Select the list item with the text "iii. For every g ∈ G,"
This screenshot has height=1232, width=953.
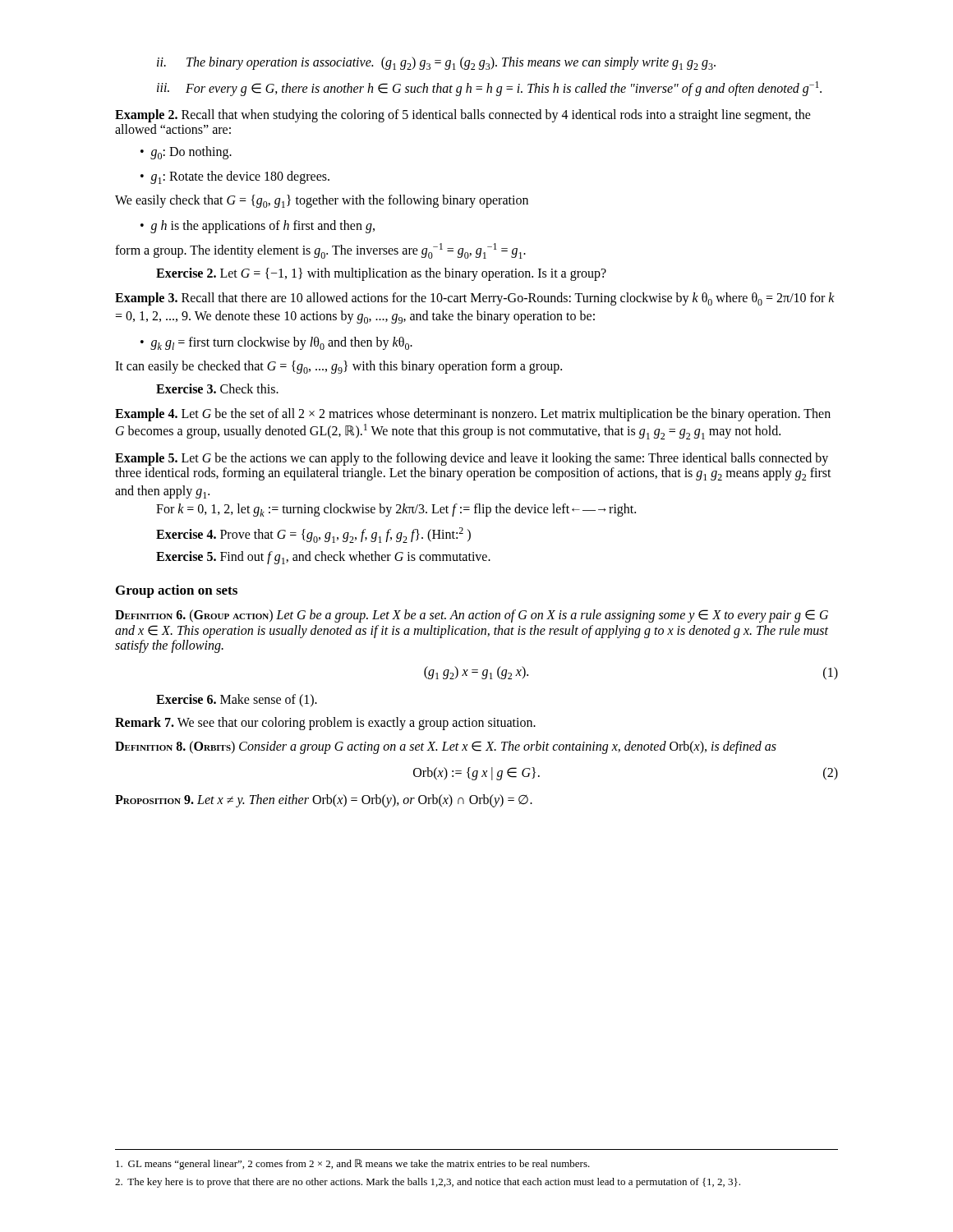(x=497, y=88)
